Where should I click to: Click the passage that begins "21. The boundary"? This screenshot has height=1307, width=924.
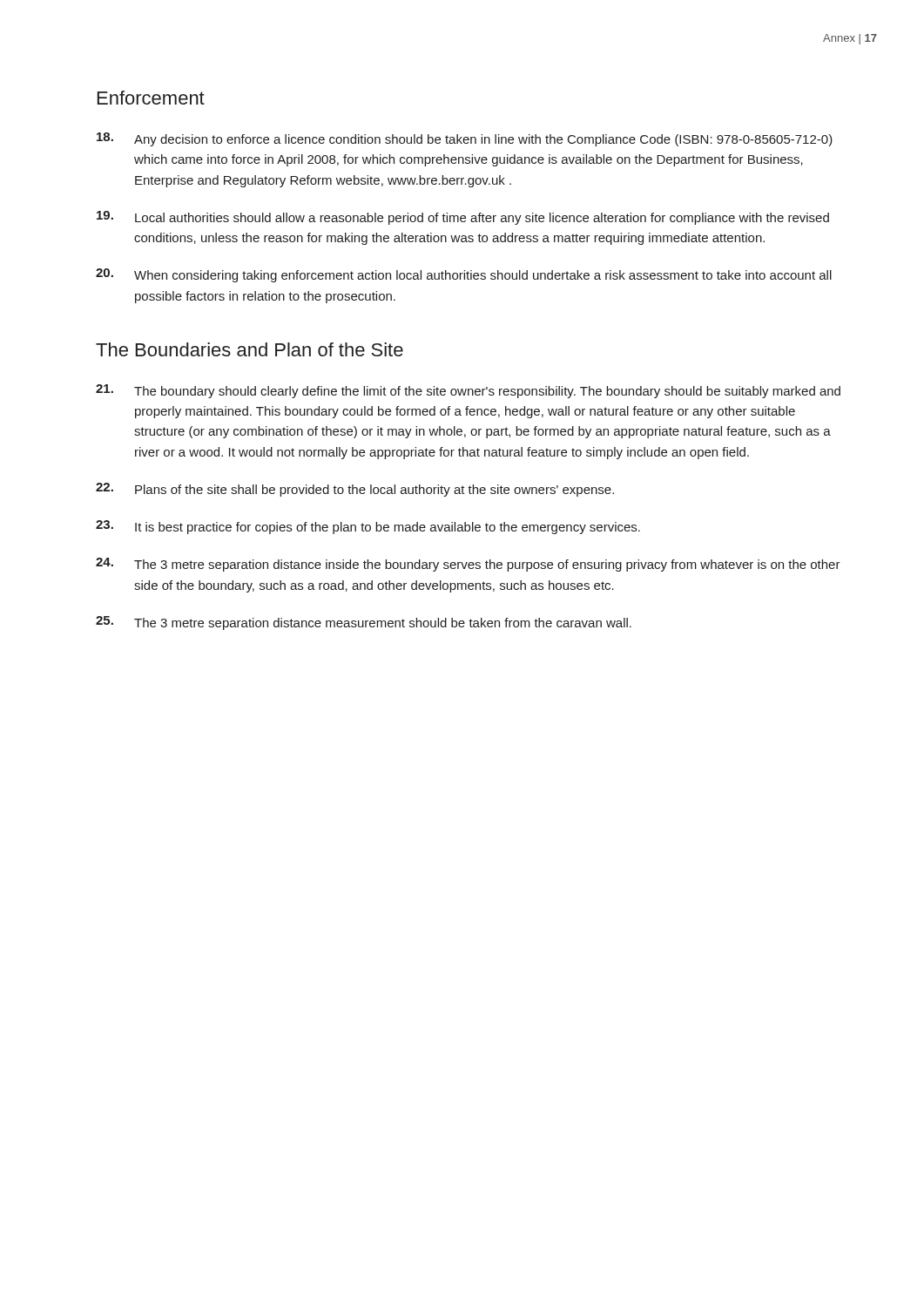471,421
